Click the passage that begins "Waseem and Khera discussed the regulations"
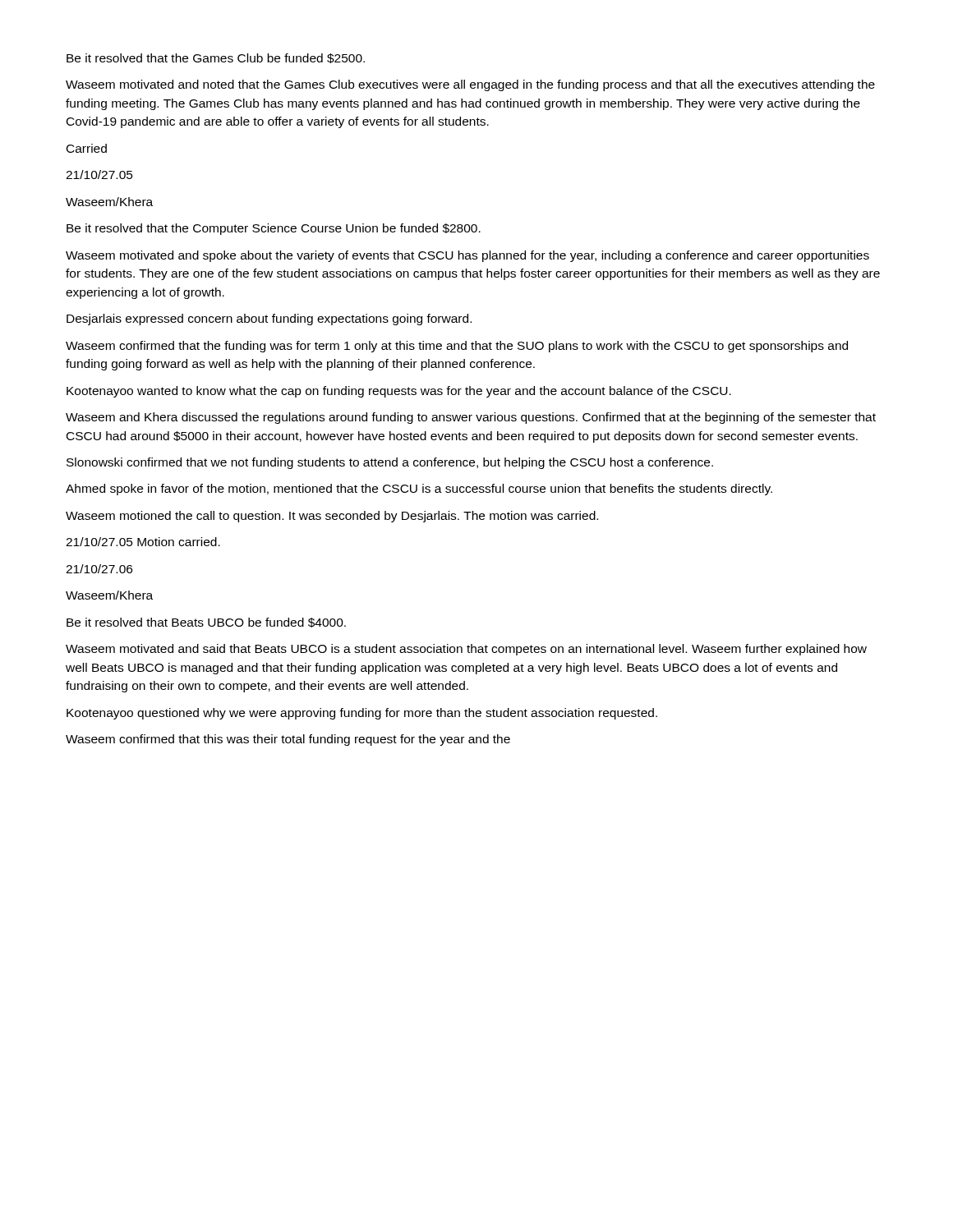953x1232 pixels. click(x=471, y=426)
